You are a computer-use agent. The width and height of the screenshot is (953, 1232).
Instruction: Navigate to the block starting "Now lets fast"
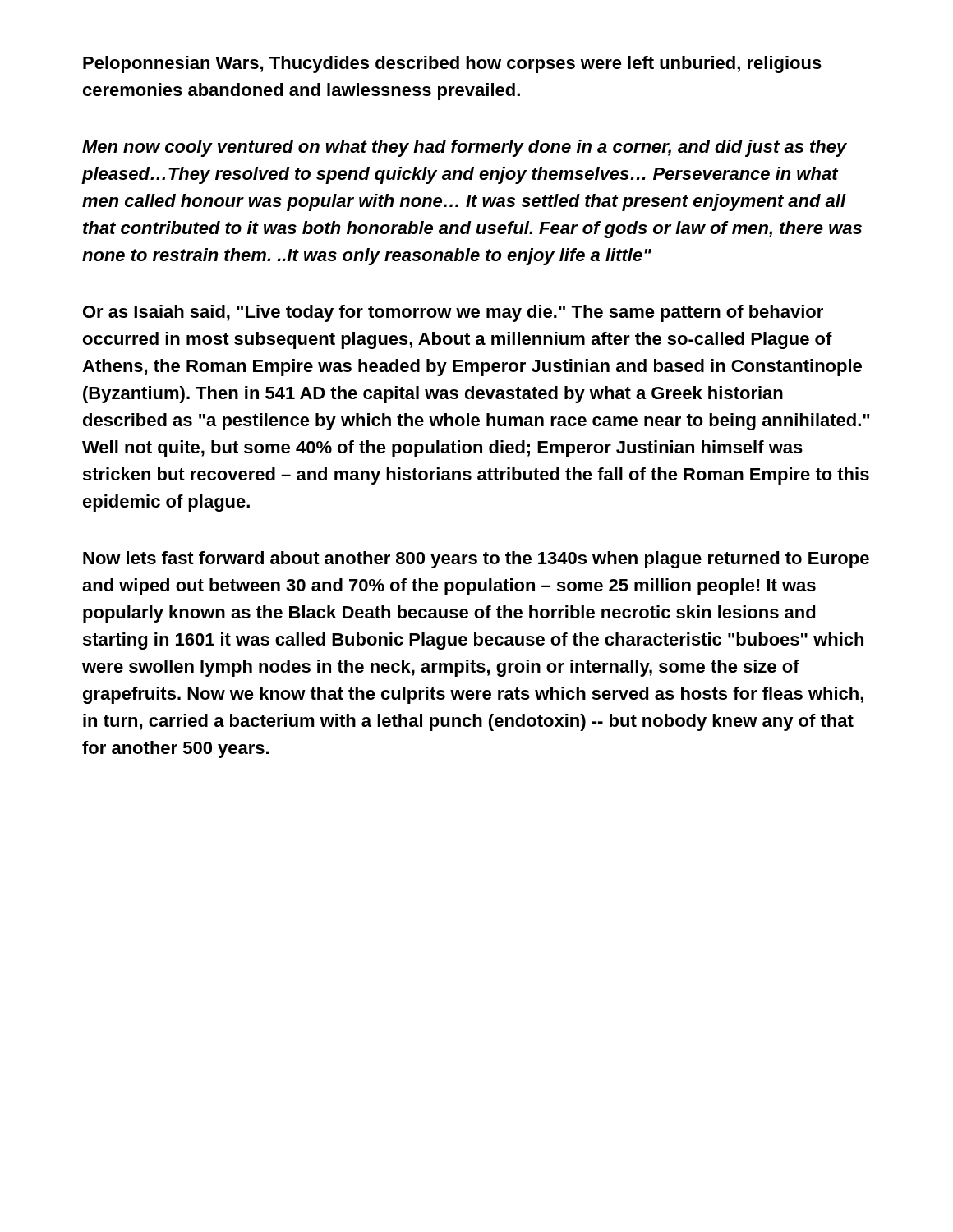(476, 653)
